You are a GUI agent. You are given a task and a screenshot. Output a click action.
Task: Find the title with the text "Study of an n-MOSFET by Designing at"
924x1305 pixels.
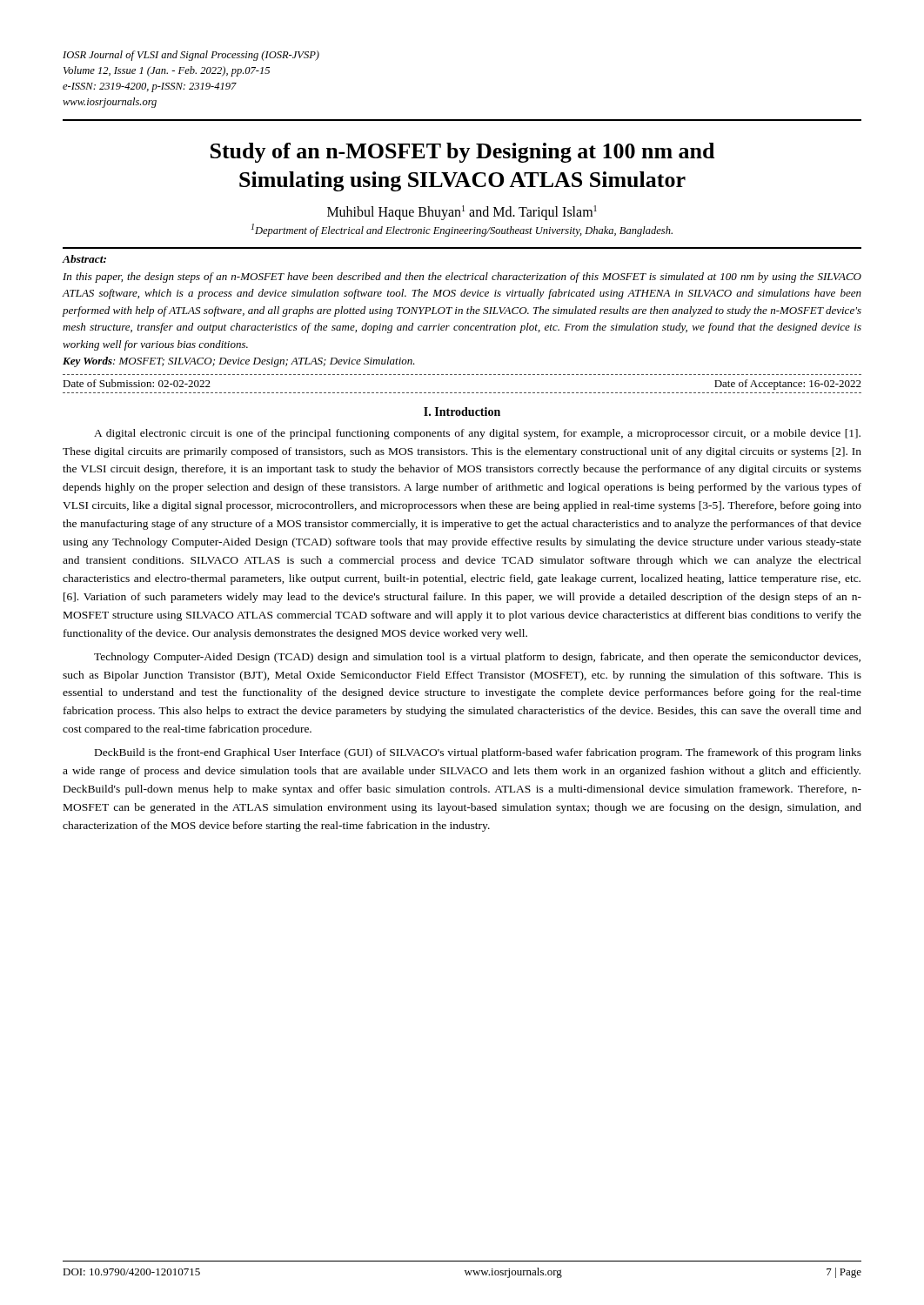[462, 166]
